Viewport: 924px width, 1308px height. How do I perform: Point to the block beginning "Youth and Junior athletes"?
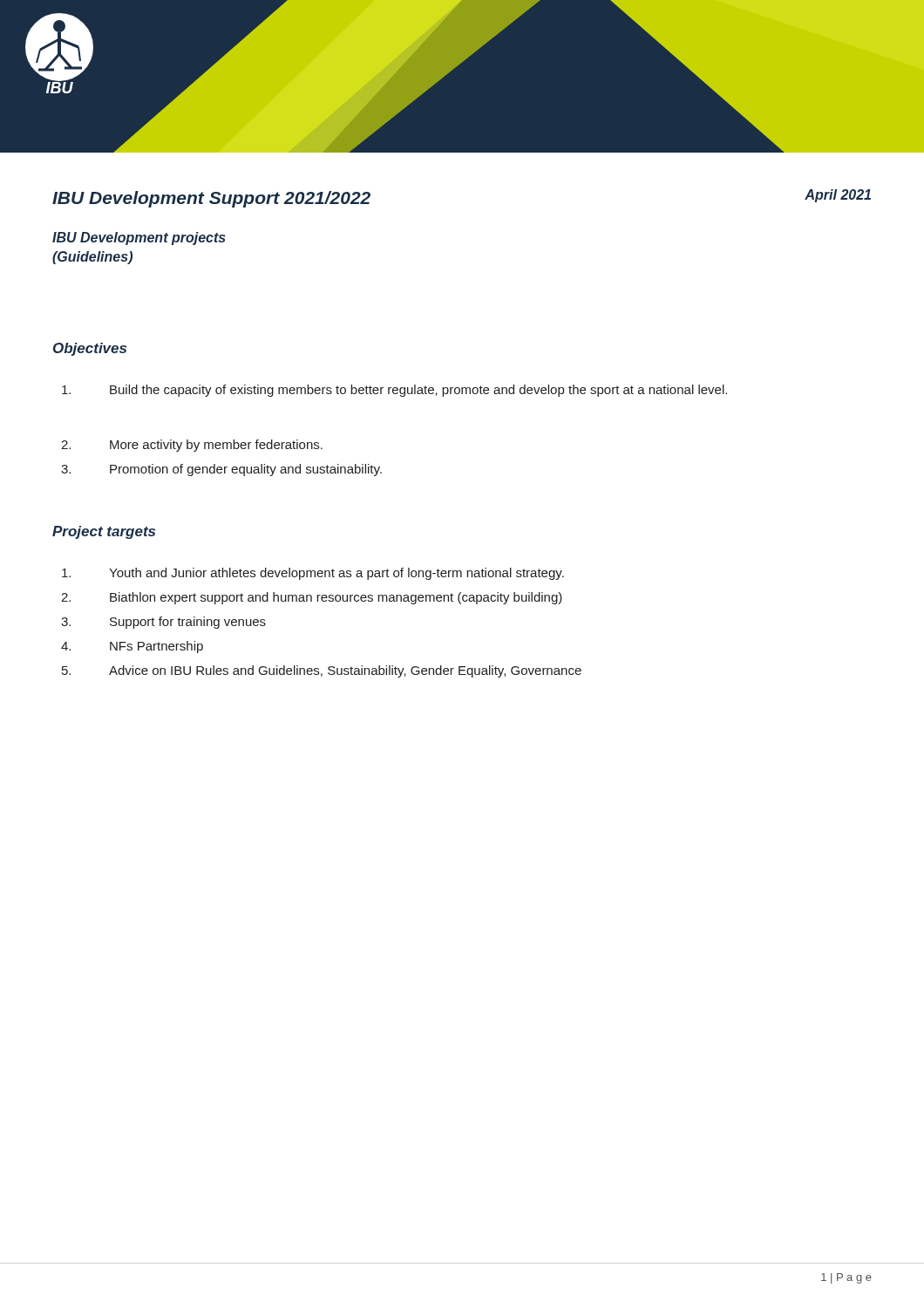(309, 573)
